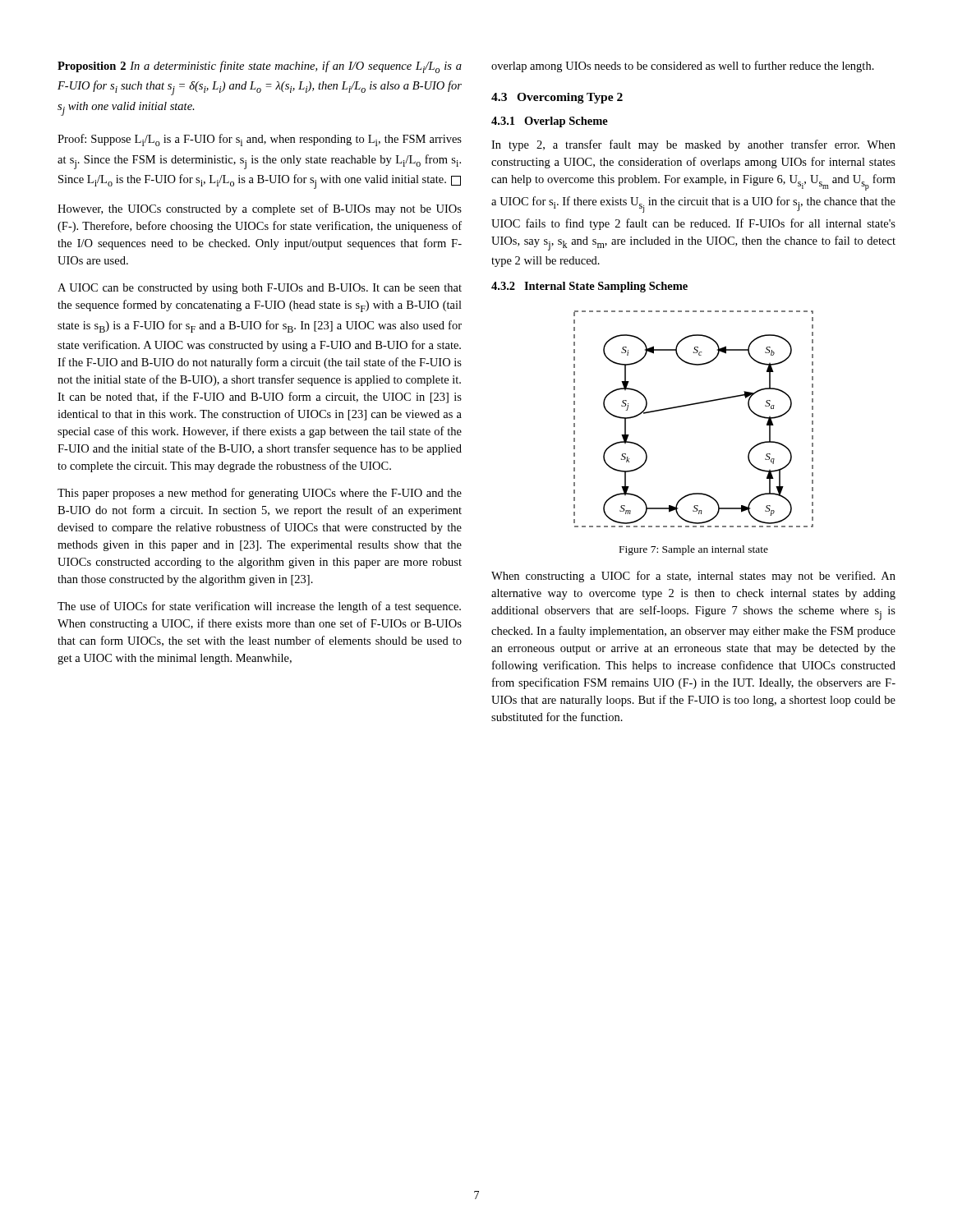This screenshot has height=1232, width=953.
Task: Point to the block beginning "Proof: Suppose Li/Lo"
Action: click(x=260, y=161)
